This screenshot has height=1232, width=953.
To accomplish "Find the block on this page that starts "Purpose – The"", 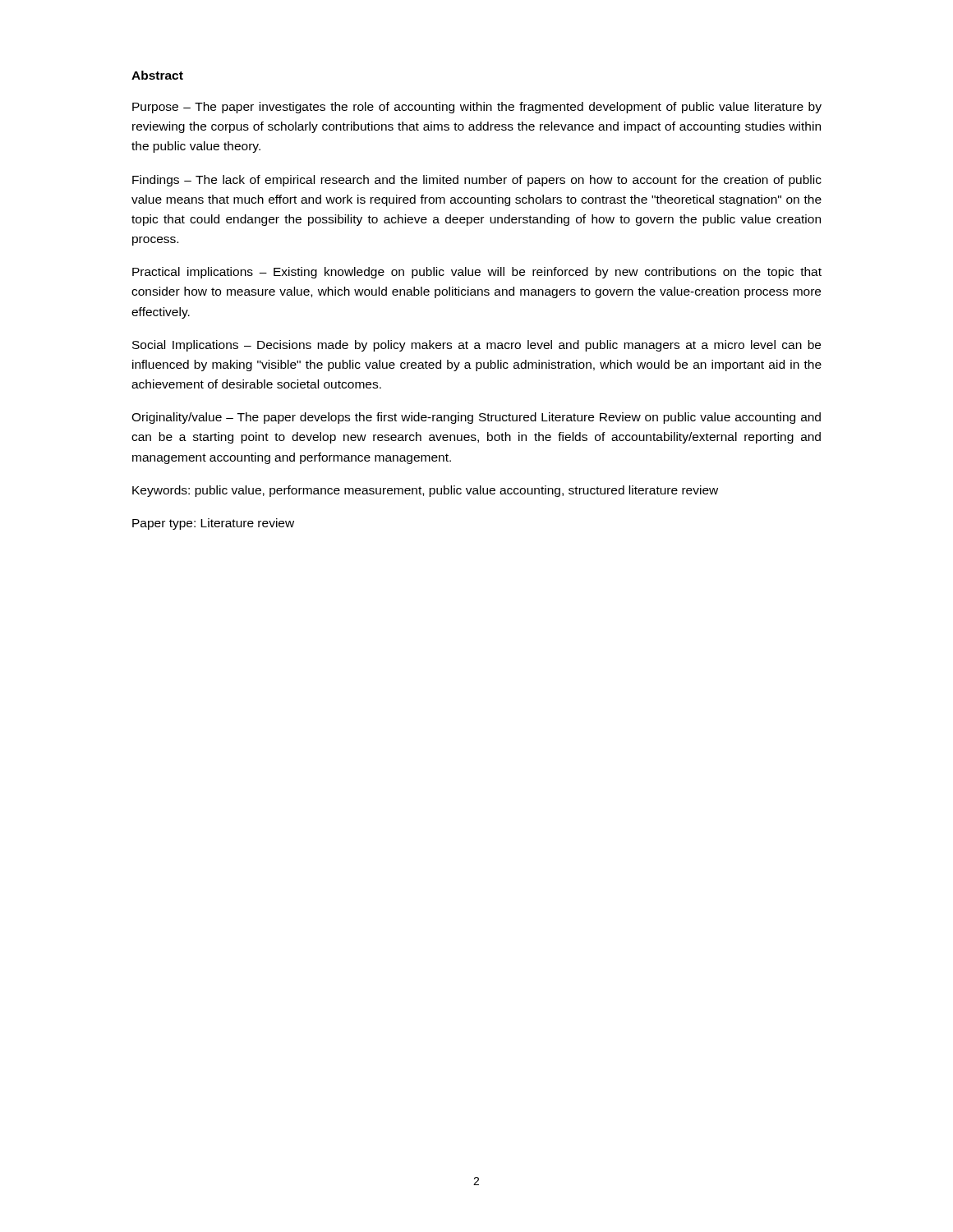I will pos(476,126).
